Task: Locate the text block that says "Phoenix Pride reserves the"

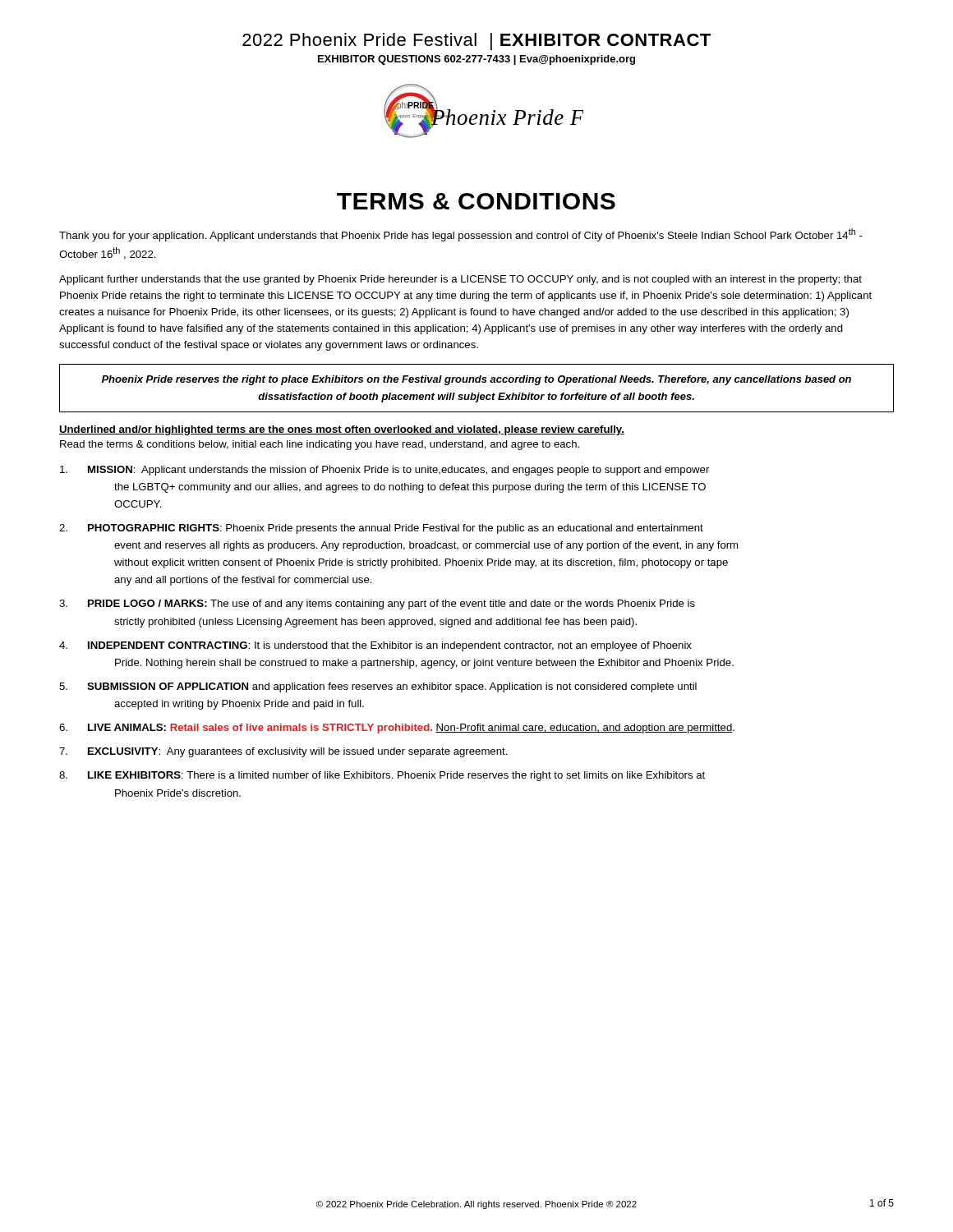Action: click(476, 388)
